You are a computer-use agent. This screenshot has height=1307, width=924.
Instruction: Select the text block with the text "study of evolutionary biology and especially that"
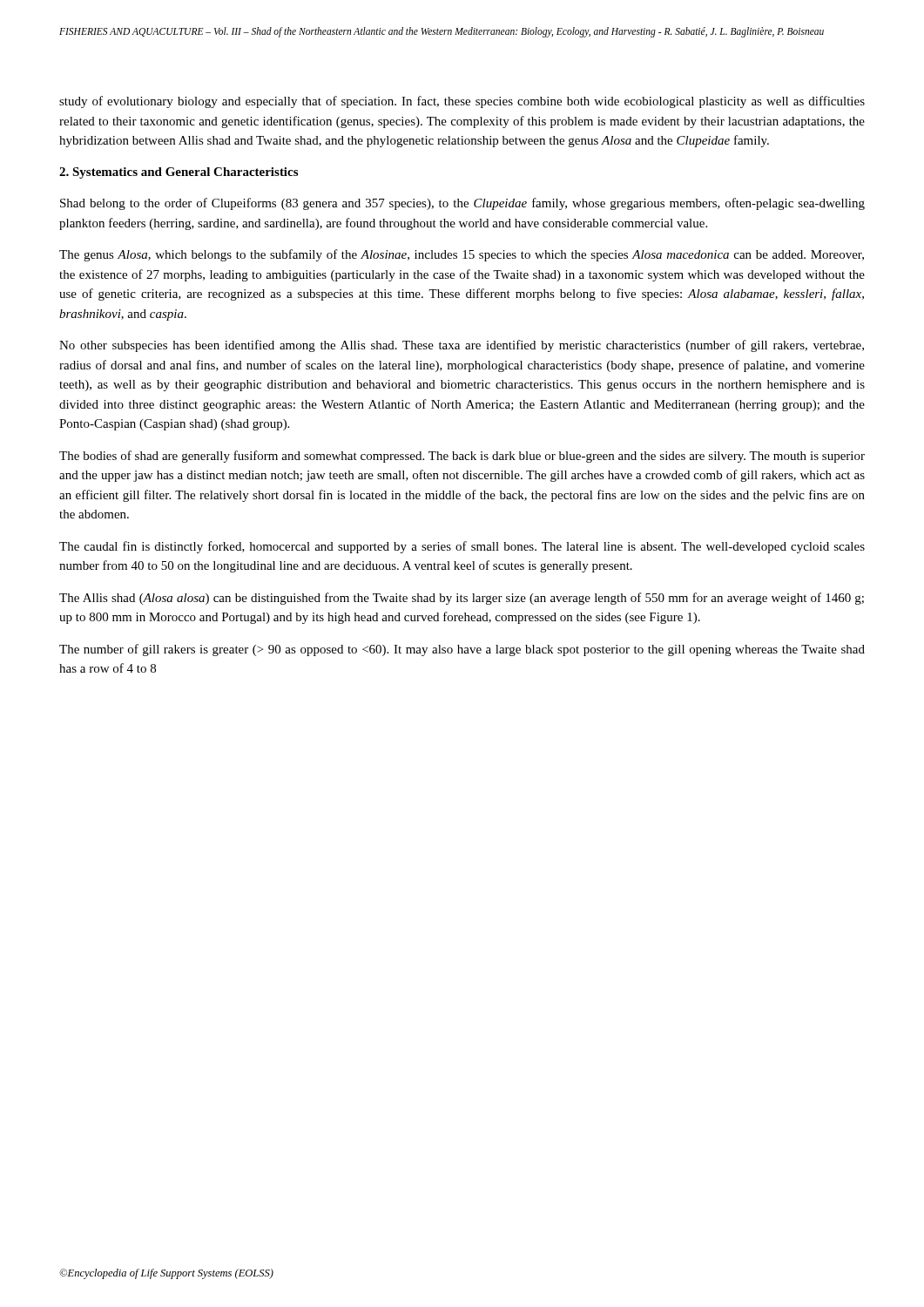pyautogui.click(x=462, y=121)
